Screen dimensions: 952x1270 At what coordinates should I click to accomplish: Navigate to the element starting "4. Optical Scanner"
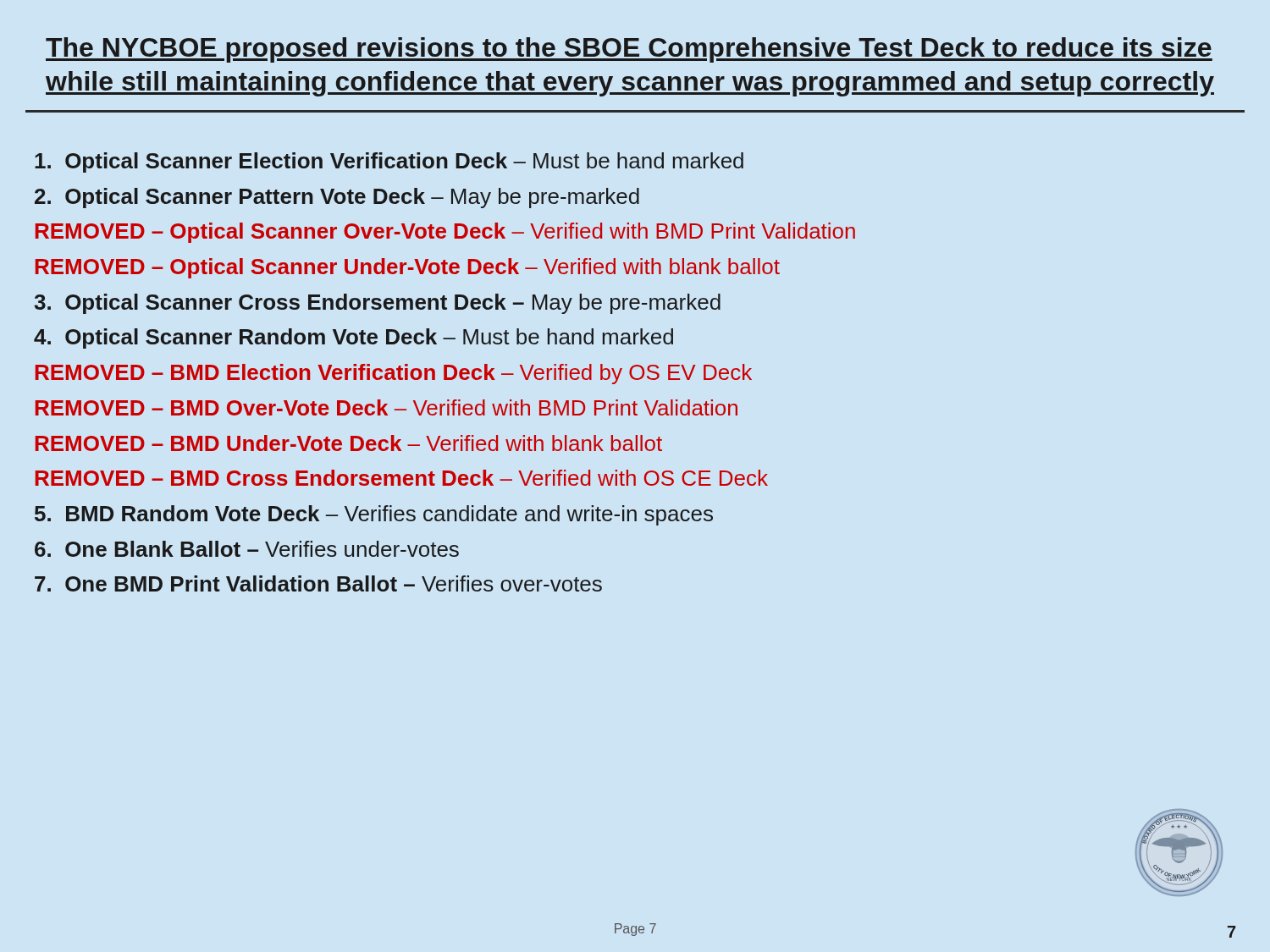(x=354, y=337)
